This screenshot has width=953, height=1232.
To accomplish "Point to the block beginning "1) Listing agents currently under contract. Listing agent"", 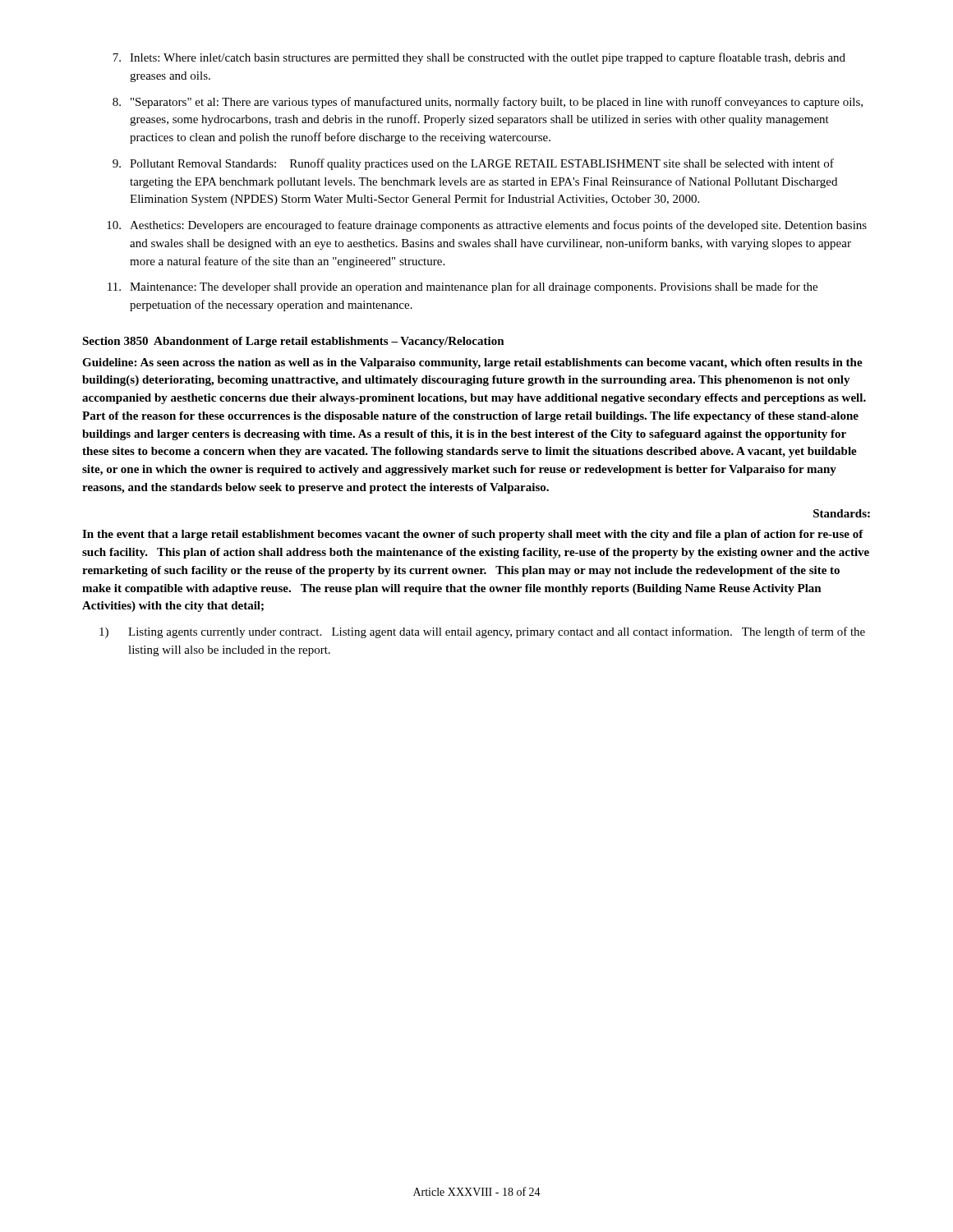I will tap(485, 641).
